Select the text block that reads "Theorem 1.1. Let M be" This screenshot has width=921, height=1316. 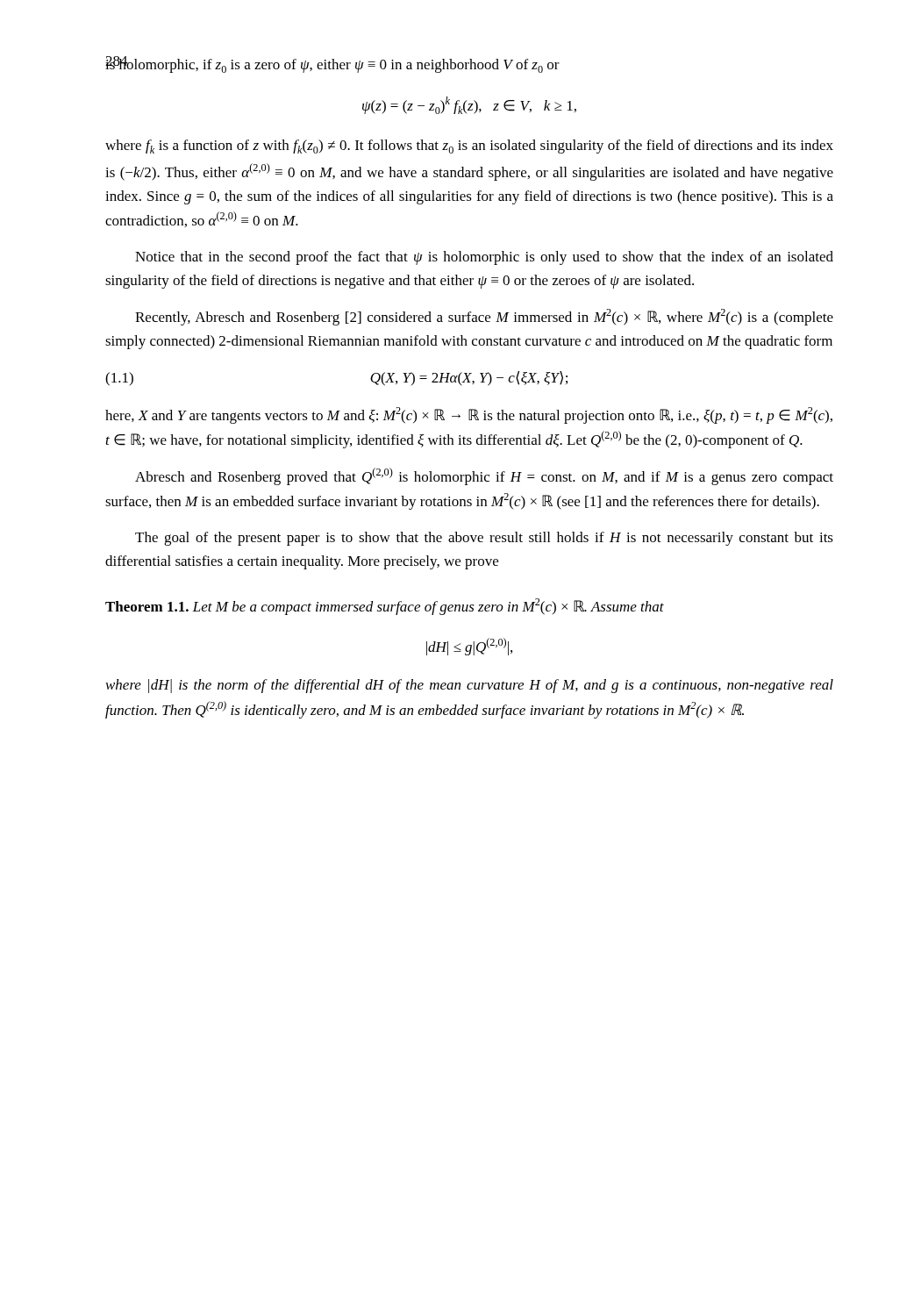pyautogui.click(x=469, y=606)
